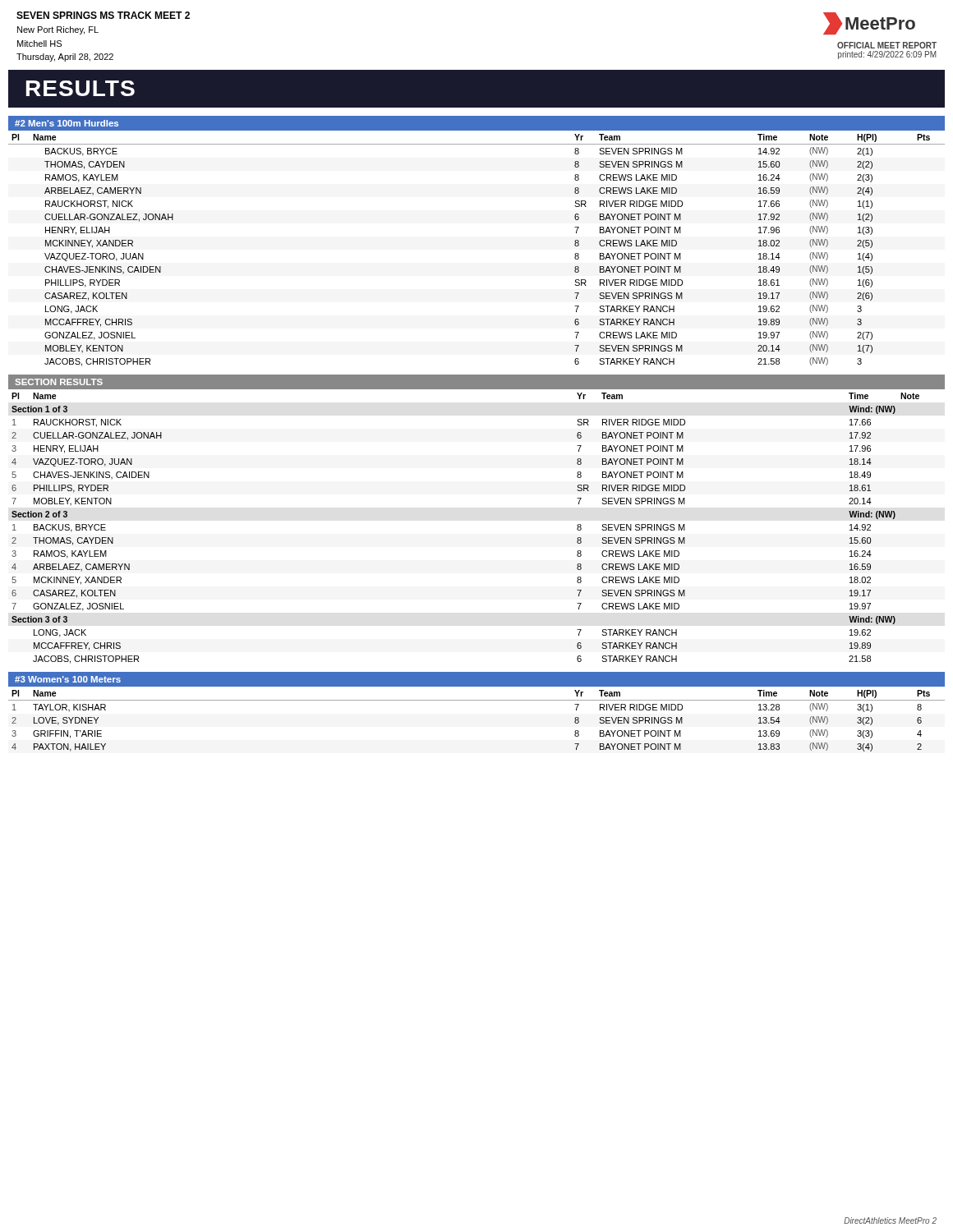
Task: Navigate to the passage starting "#3 Women's 100 Meters"
Action: (68, 679)
